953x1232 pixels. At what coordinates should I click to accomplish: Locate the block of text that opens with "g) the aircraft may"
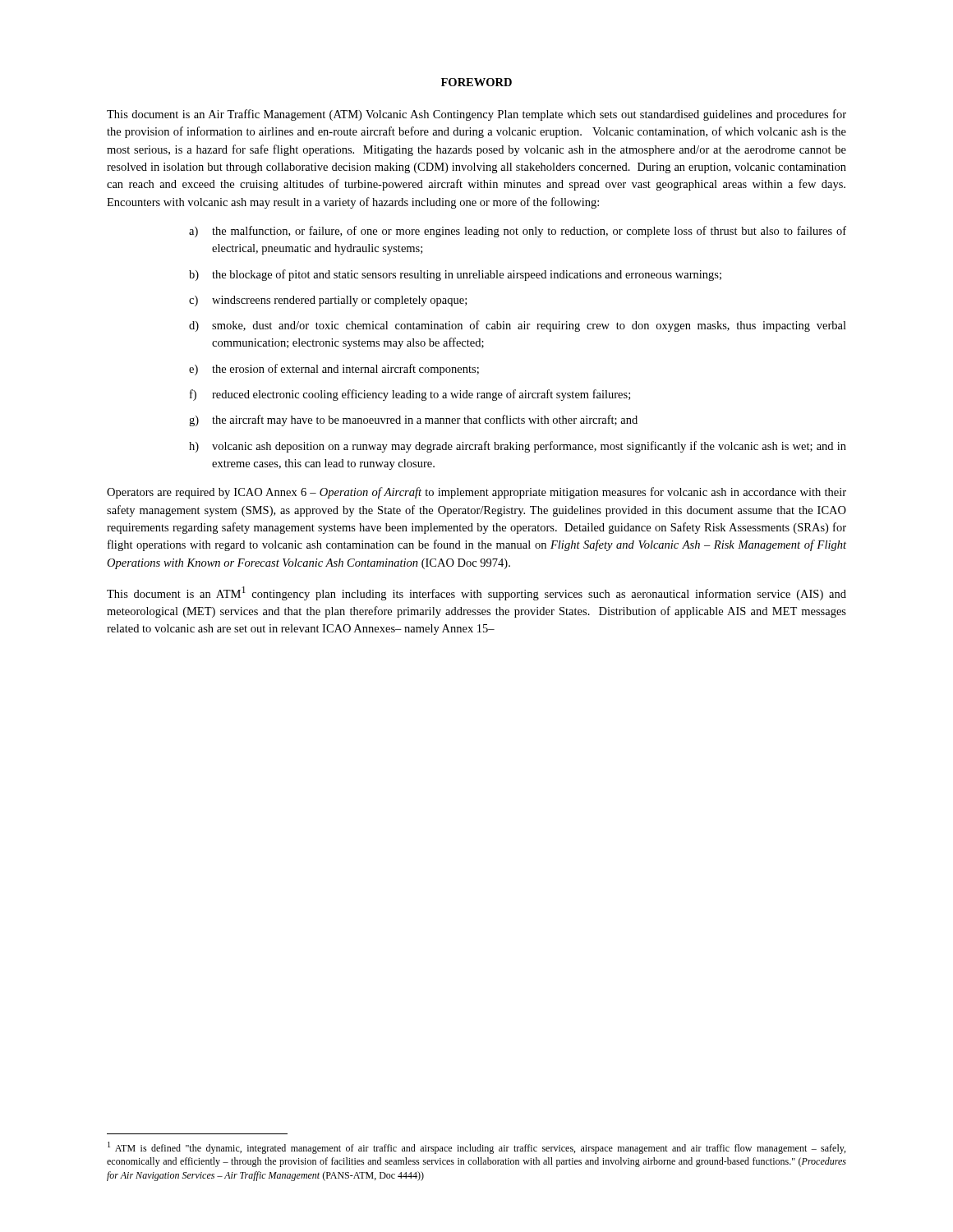click(x=518, y=421)
